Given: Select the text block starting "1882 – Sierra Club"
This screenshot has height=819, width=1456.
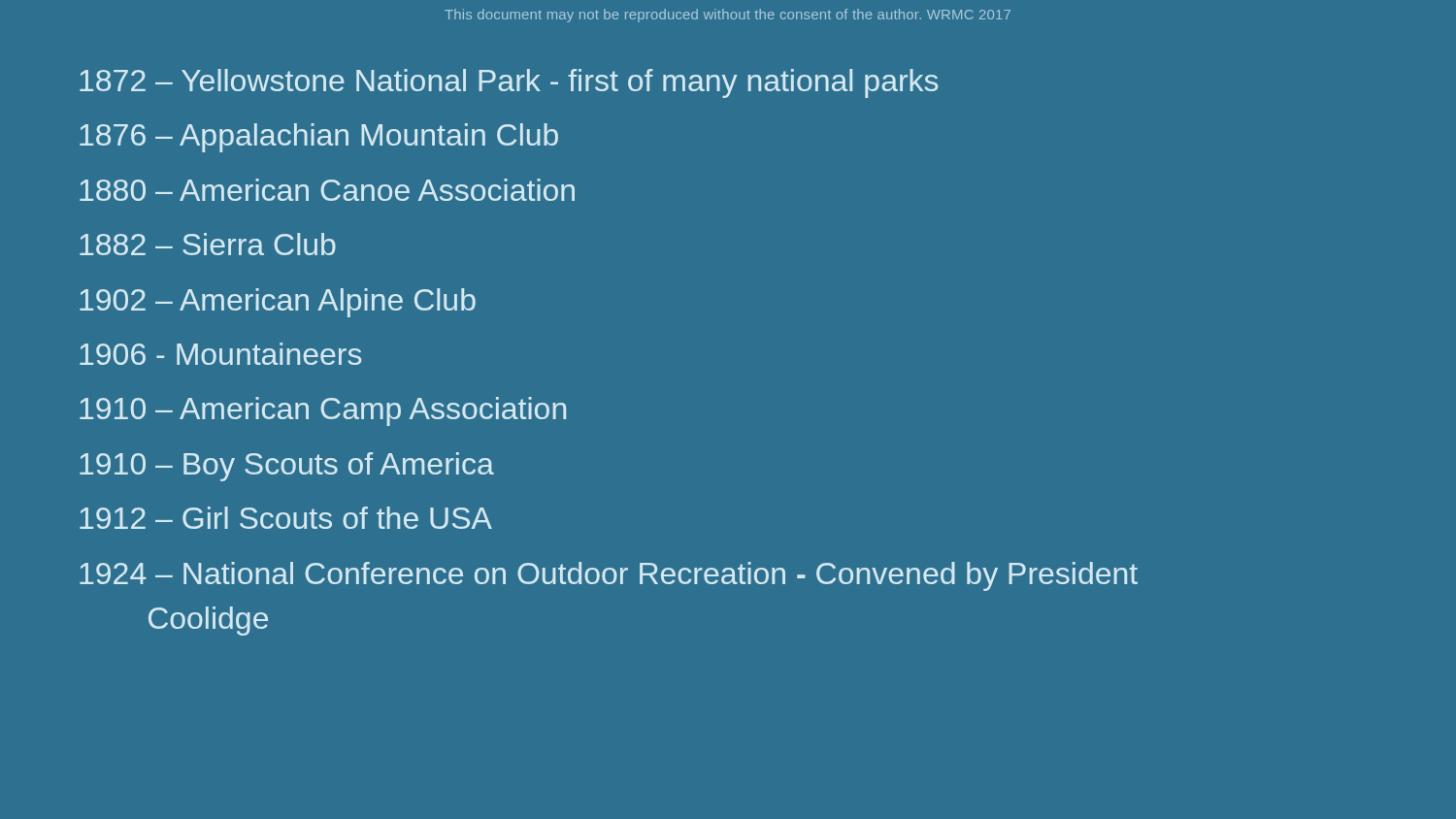Looking at the screenshot, I should (207, 245).
